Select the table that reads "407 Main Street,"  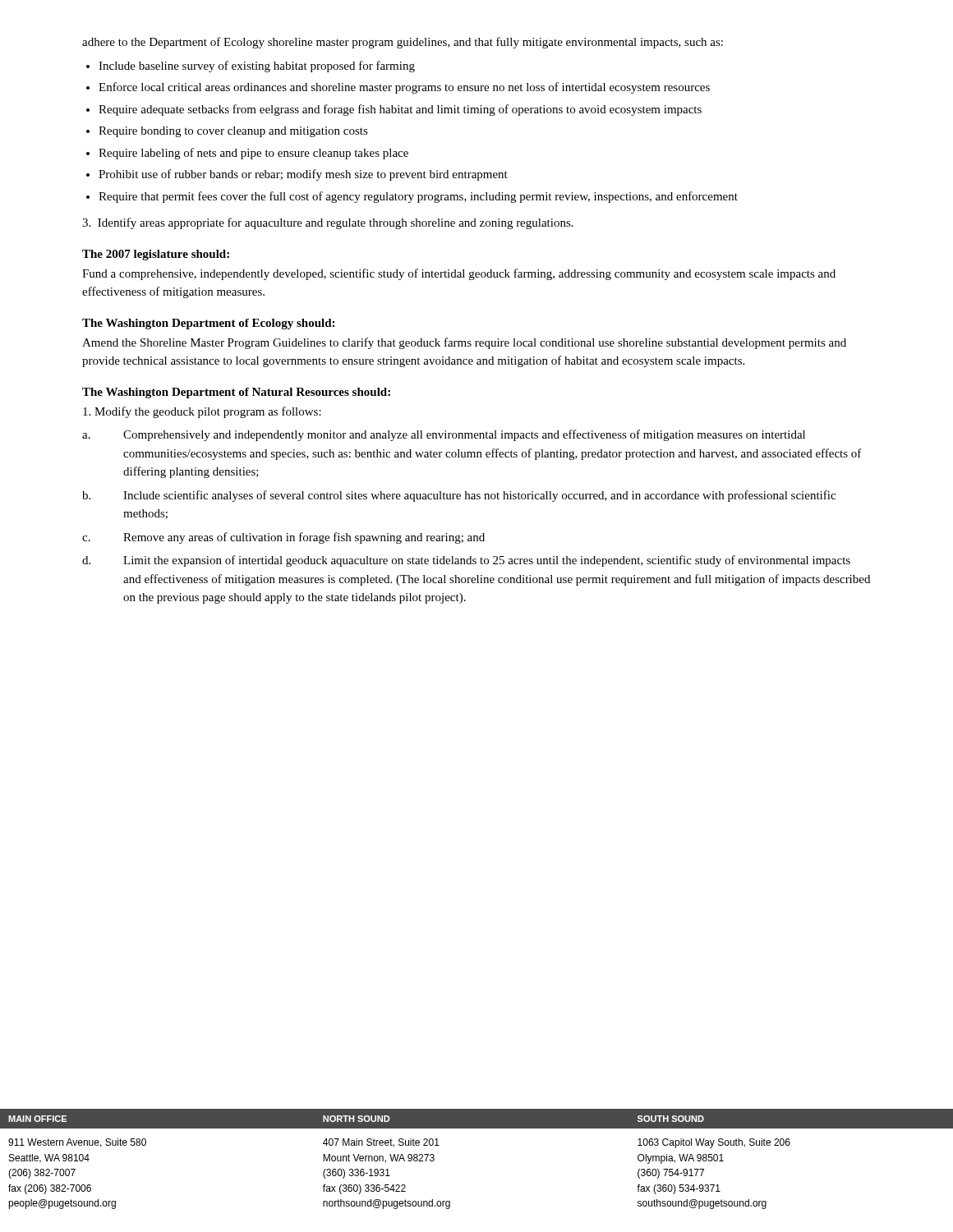coord(476,1163)
